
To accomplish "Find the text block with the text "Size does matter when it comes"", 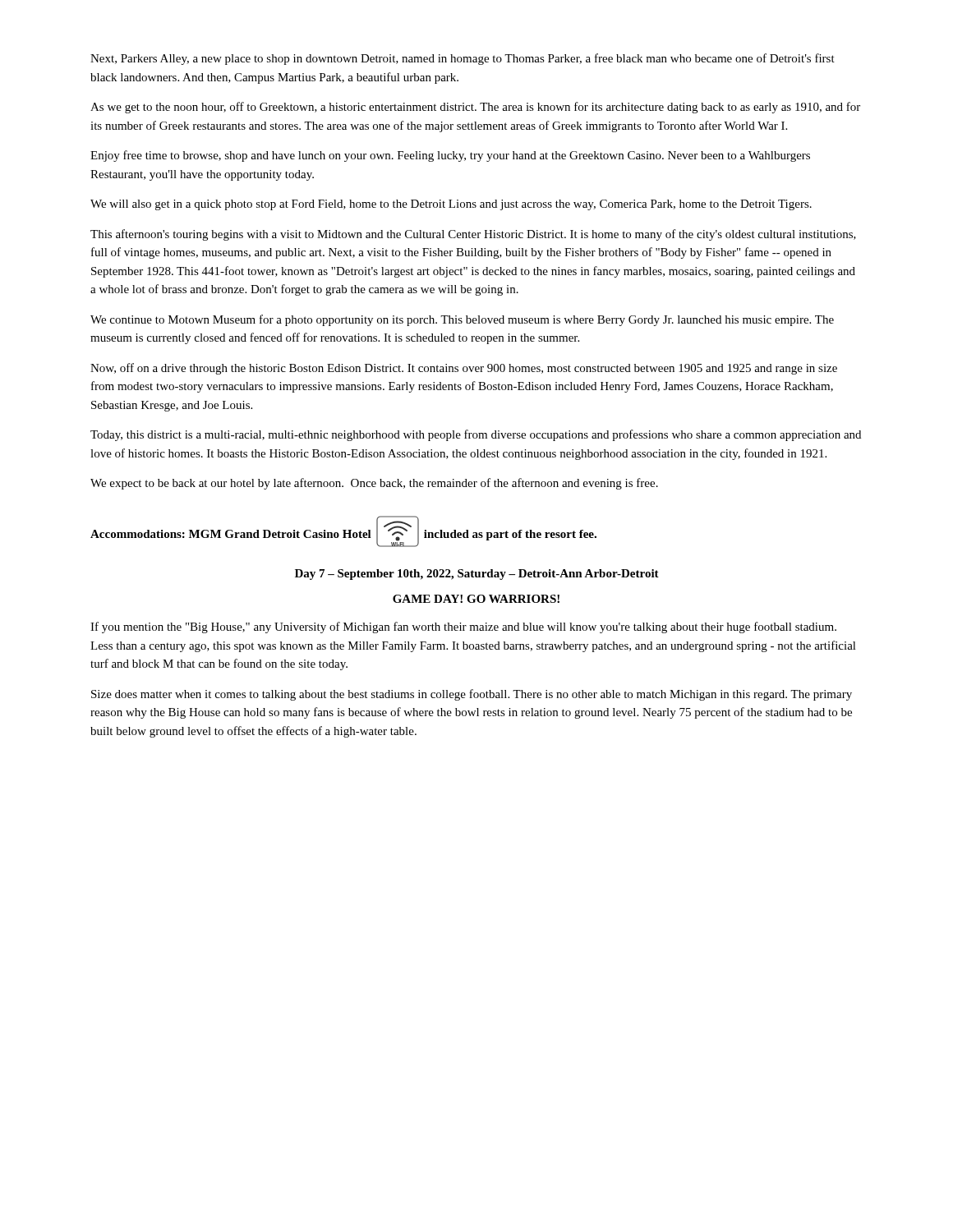I will click(471, 712).
